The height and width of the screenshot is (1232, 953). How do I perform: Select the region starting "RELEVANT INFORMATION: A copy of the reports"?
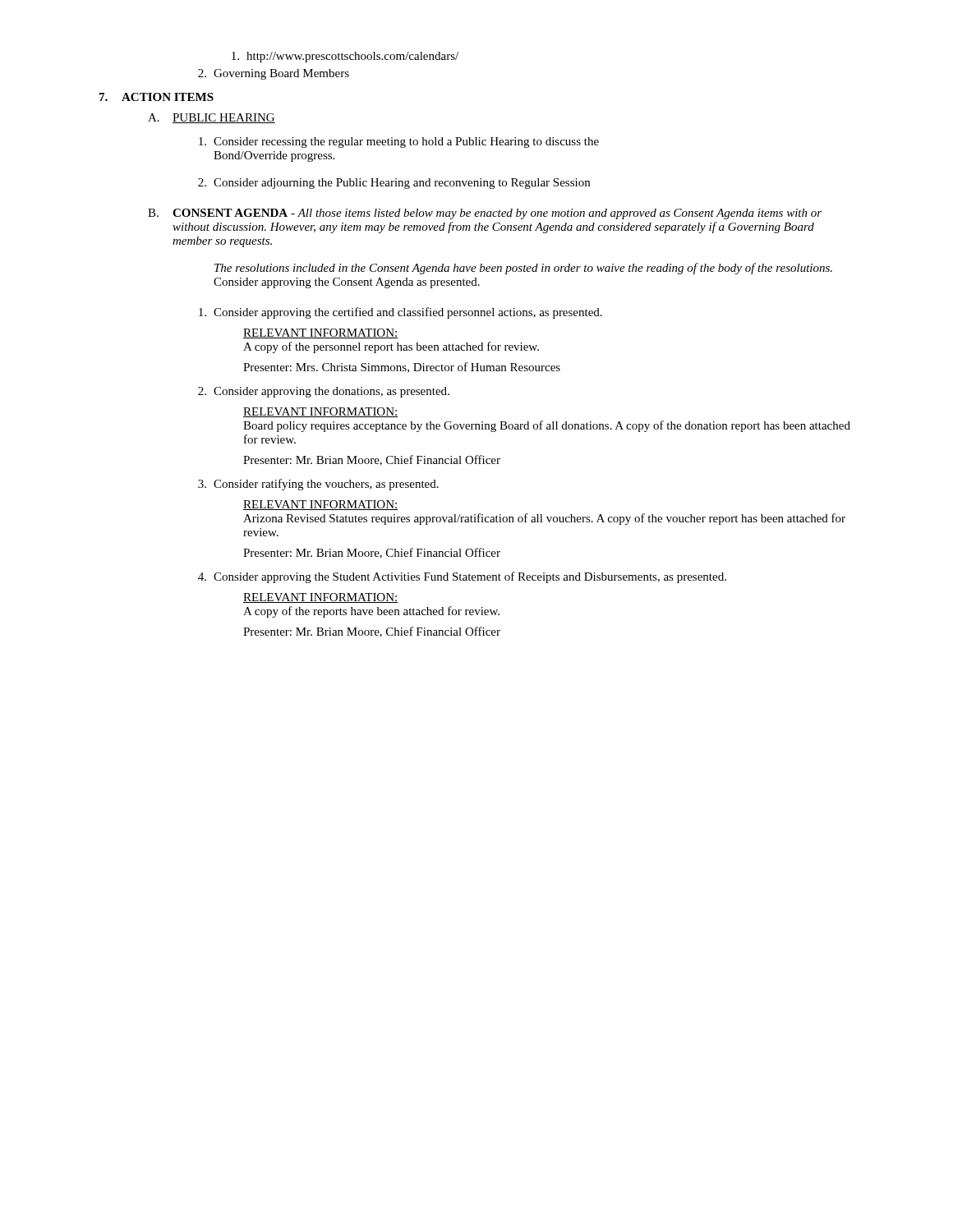(321, 598)
